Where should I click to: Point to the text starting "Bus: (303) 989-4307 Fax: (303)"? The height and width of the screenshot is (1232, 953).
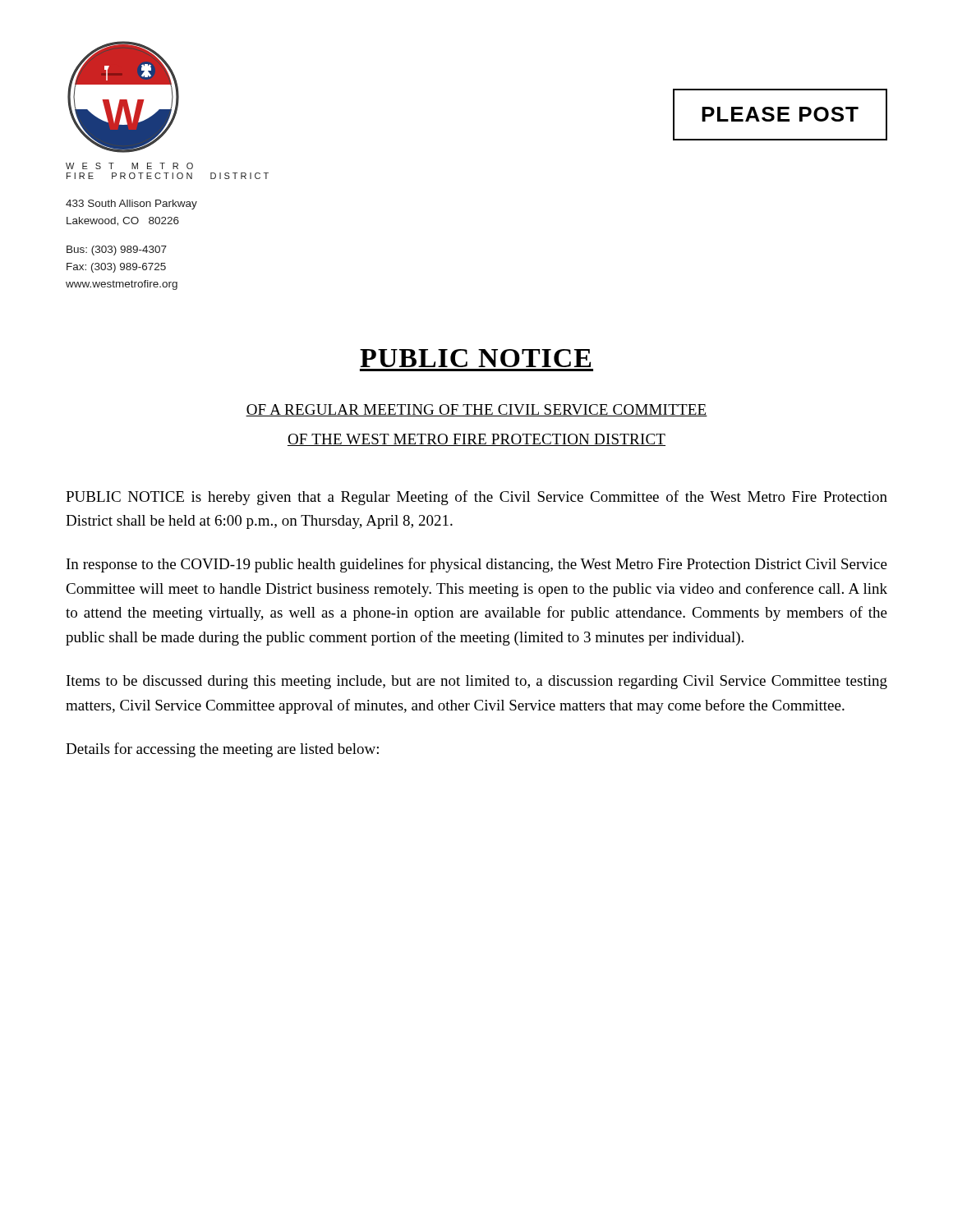(x=122, y=266)
